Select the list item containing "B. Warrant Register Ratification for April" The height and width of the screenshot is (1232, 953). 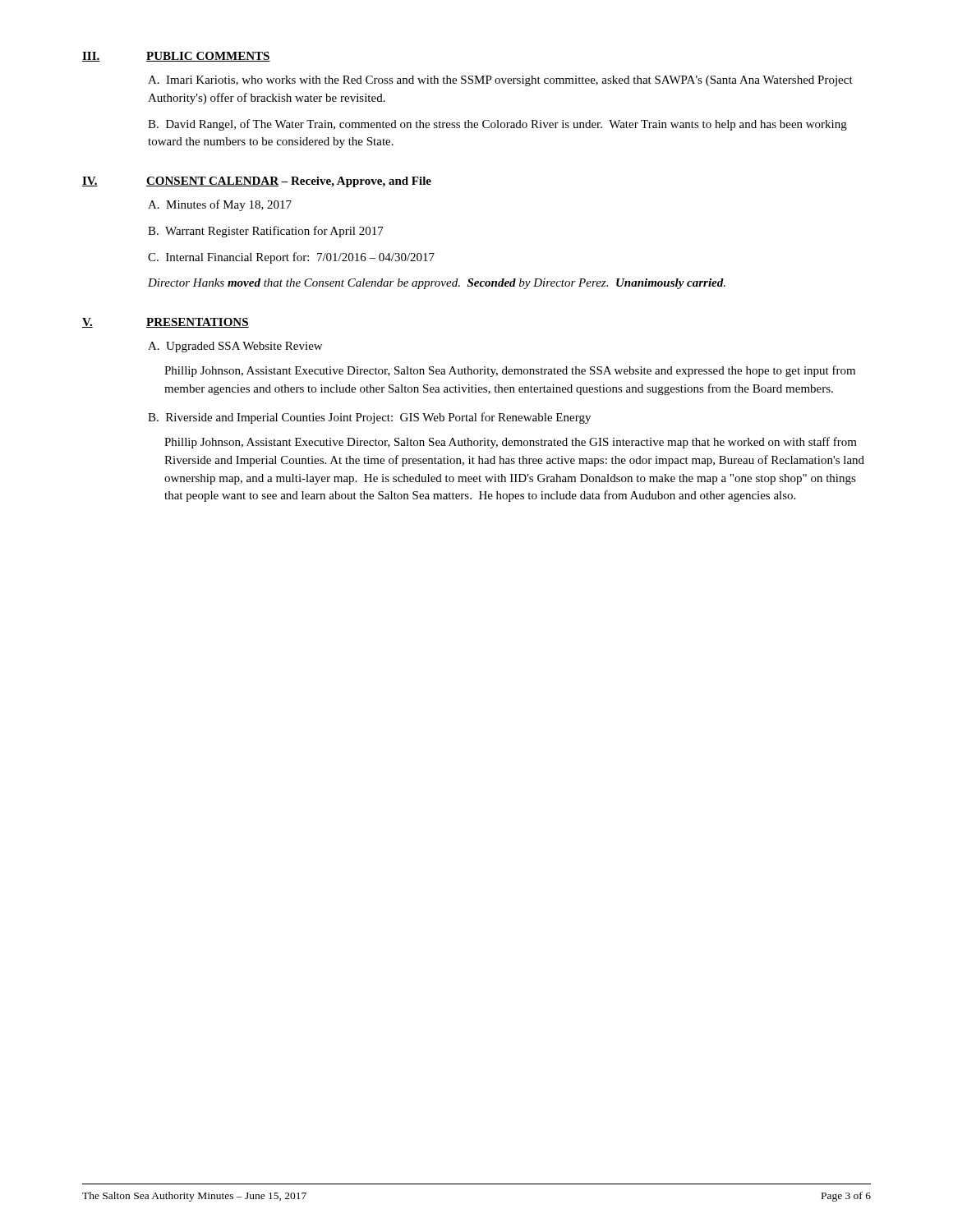tap(266, 231)
